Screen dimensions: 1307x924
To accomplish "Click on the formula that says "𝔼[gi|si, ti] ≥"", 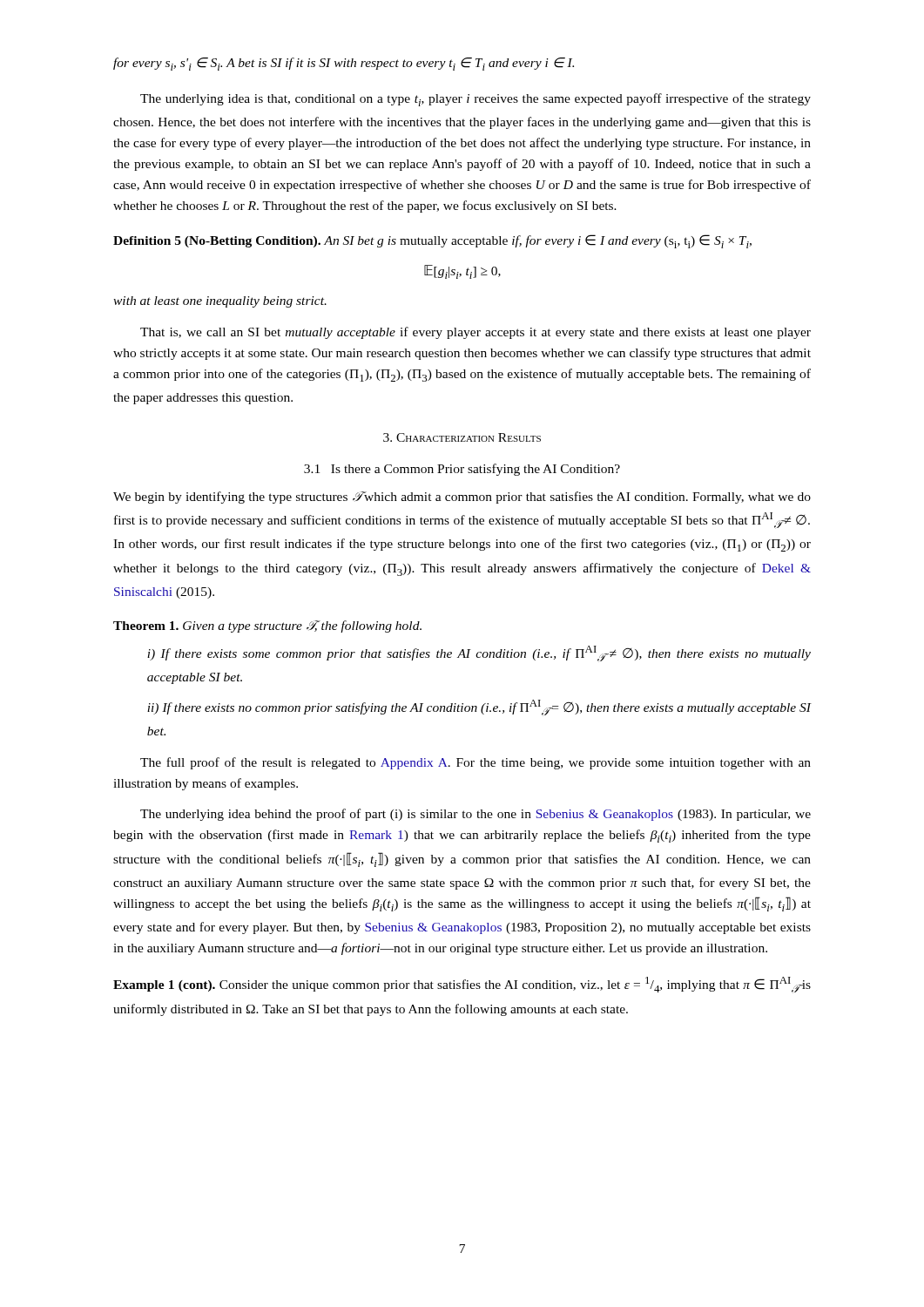I will point(462,272).
